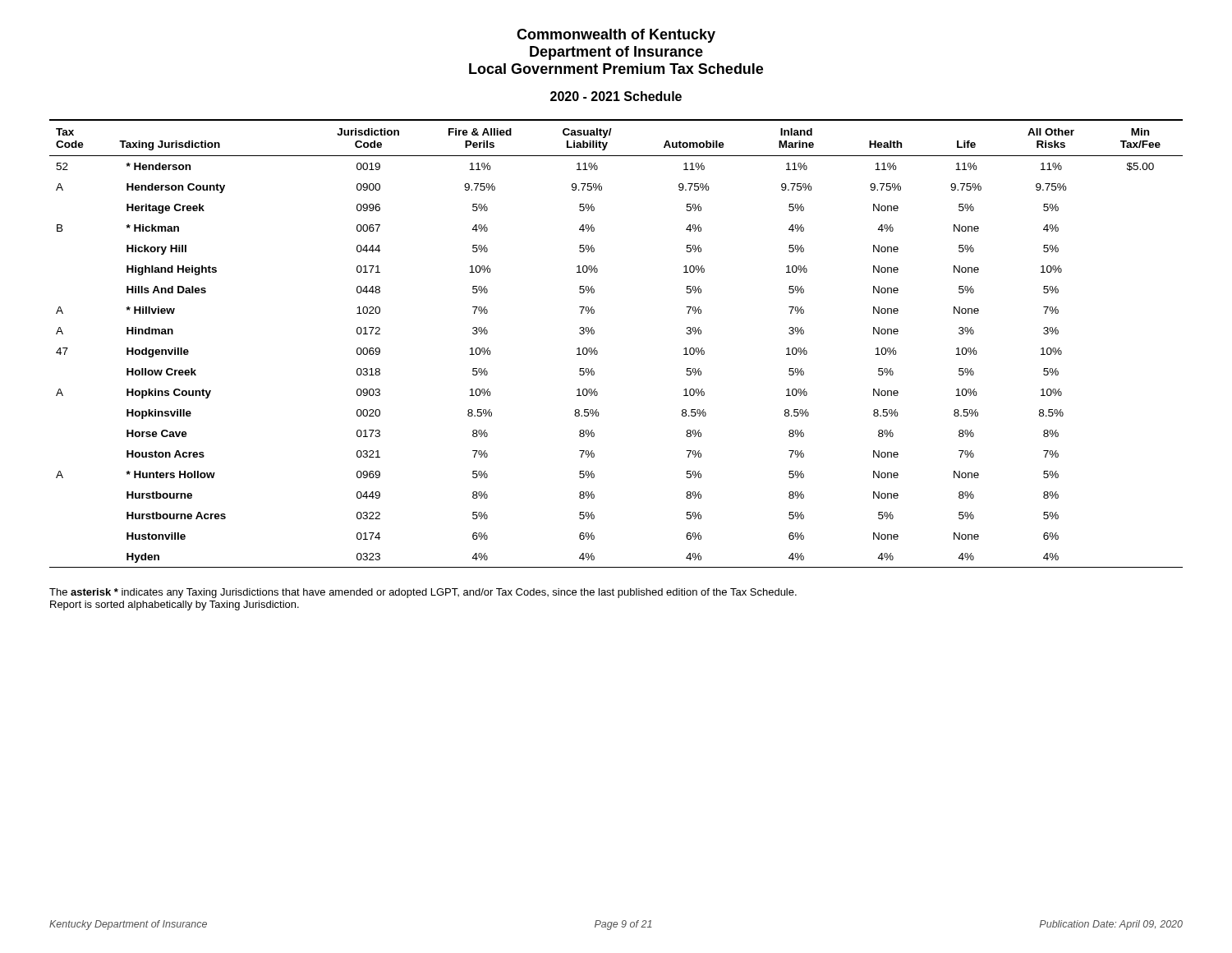Viewport: 1232px width, 953px height.
Task: Find the footnote that reads "The asterisk * indicates any"
Action: [x=423, y=598]
